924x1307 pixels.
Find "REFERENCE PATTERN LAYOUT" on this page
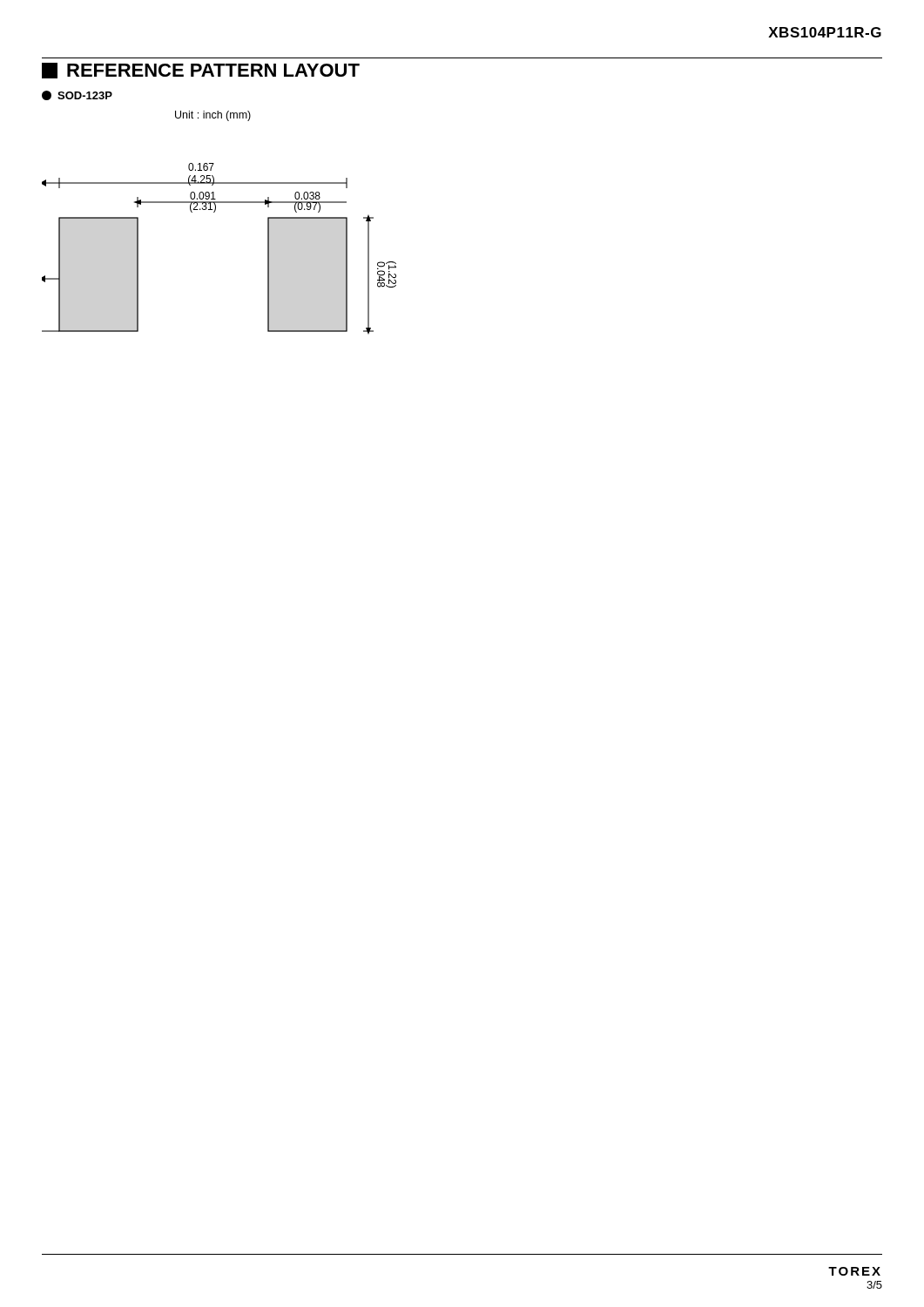(x=201, y=70)
